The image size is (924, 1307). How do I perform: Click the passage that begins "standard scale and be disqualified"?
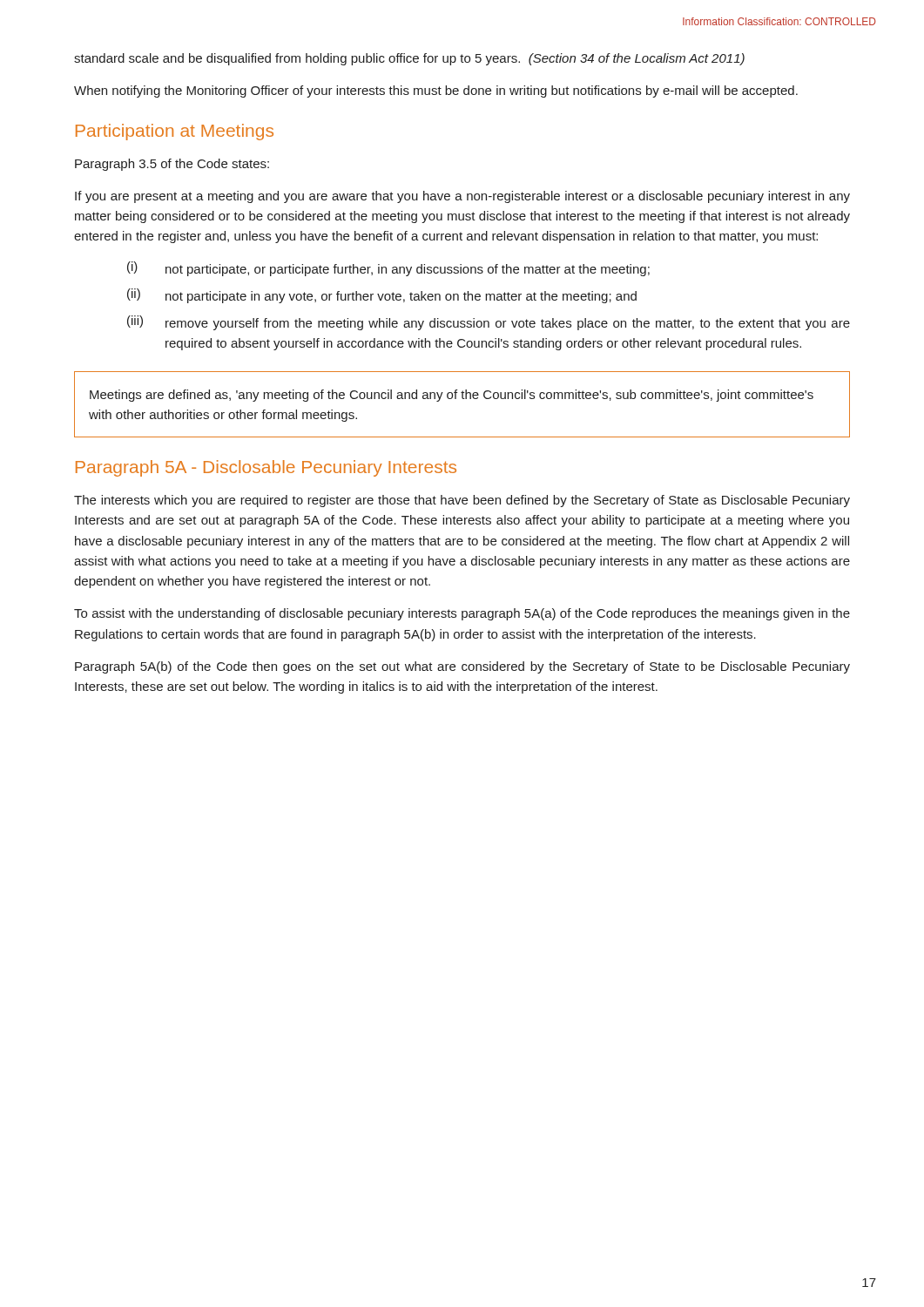click(410, 58)
